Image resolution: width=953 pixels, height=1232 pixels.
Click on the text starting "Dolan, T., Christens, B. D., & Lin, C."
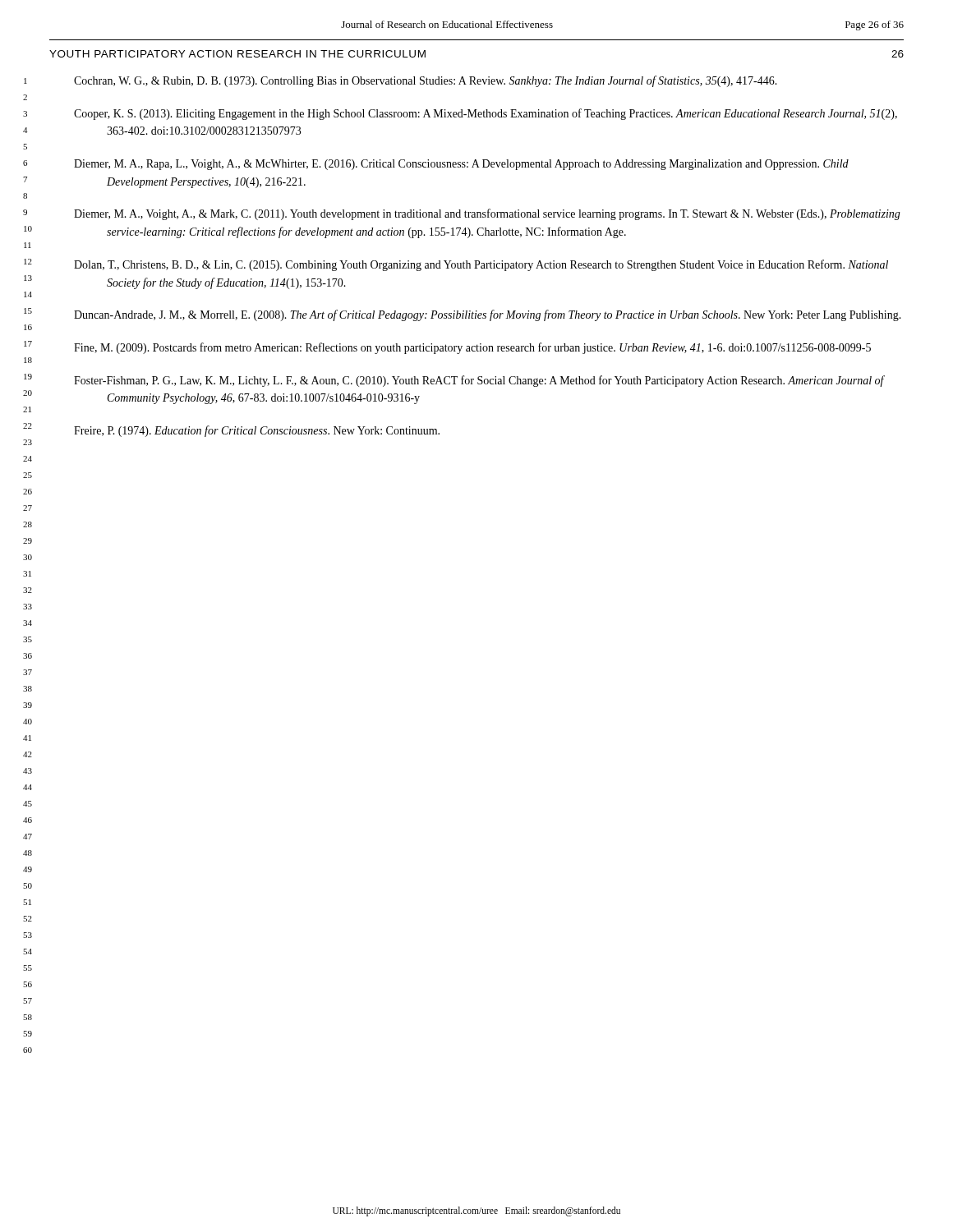coord(481,274)
